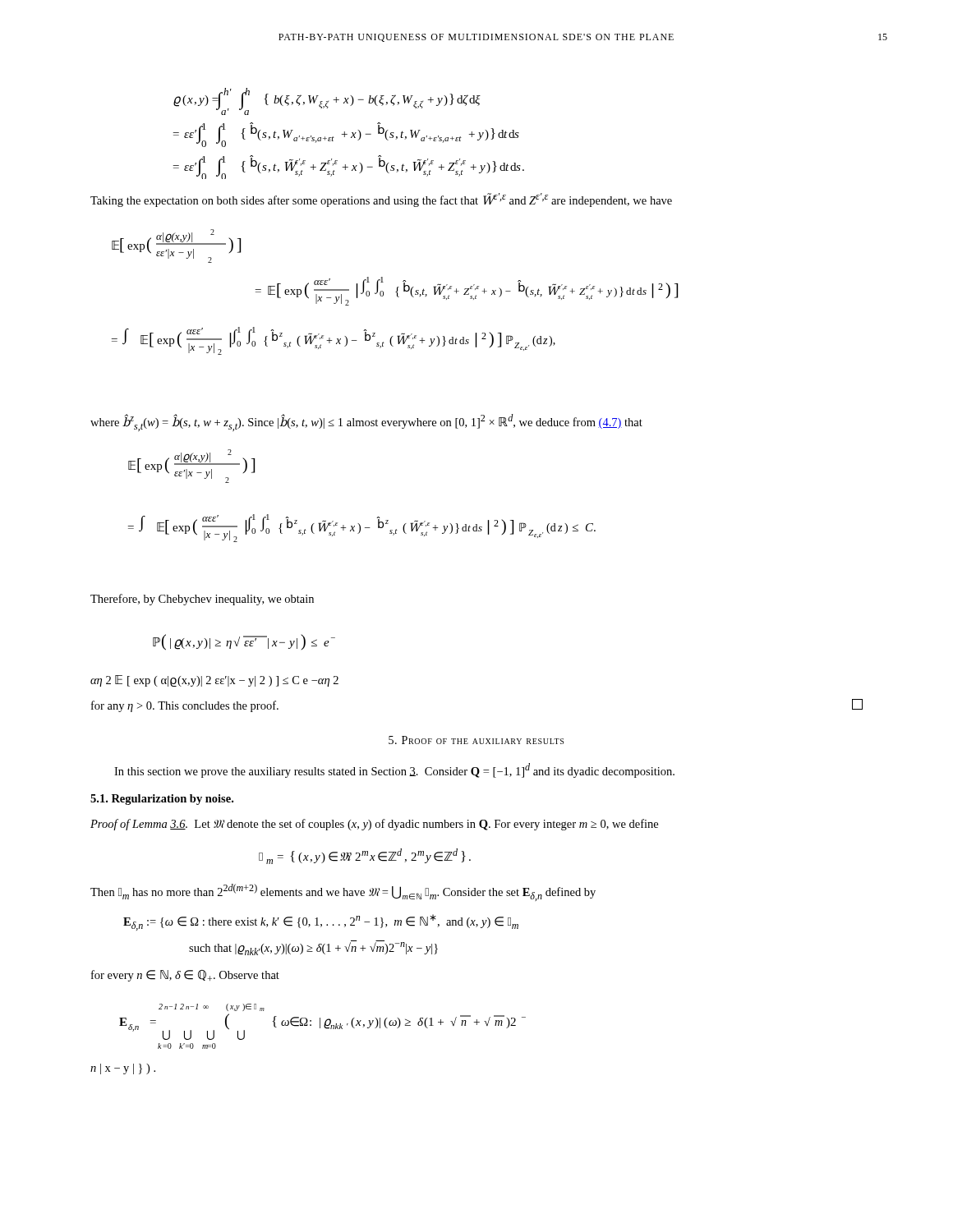Click on the passage starting "Therefore, by Chebychev inequality, we obtain"
Image resolution: width=953 pixels, height=1232 pixels.
[x=202, y=599]
